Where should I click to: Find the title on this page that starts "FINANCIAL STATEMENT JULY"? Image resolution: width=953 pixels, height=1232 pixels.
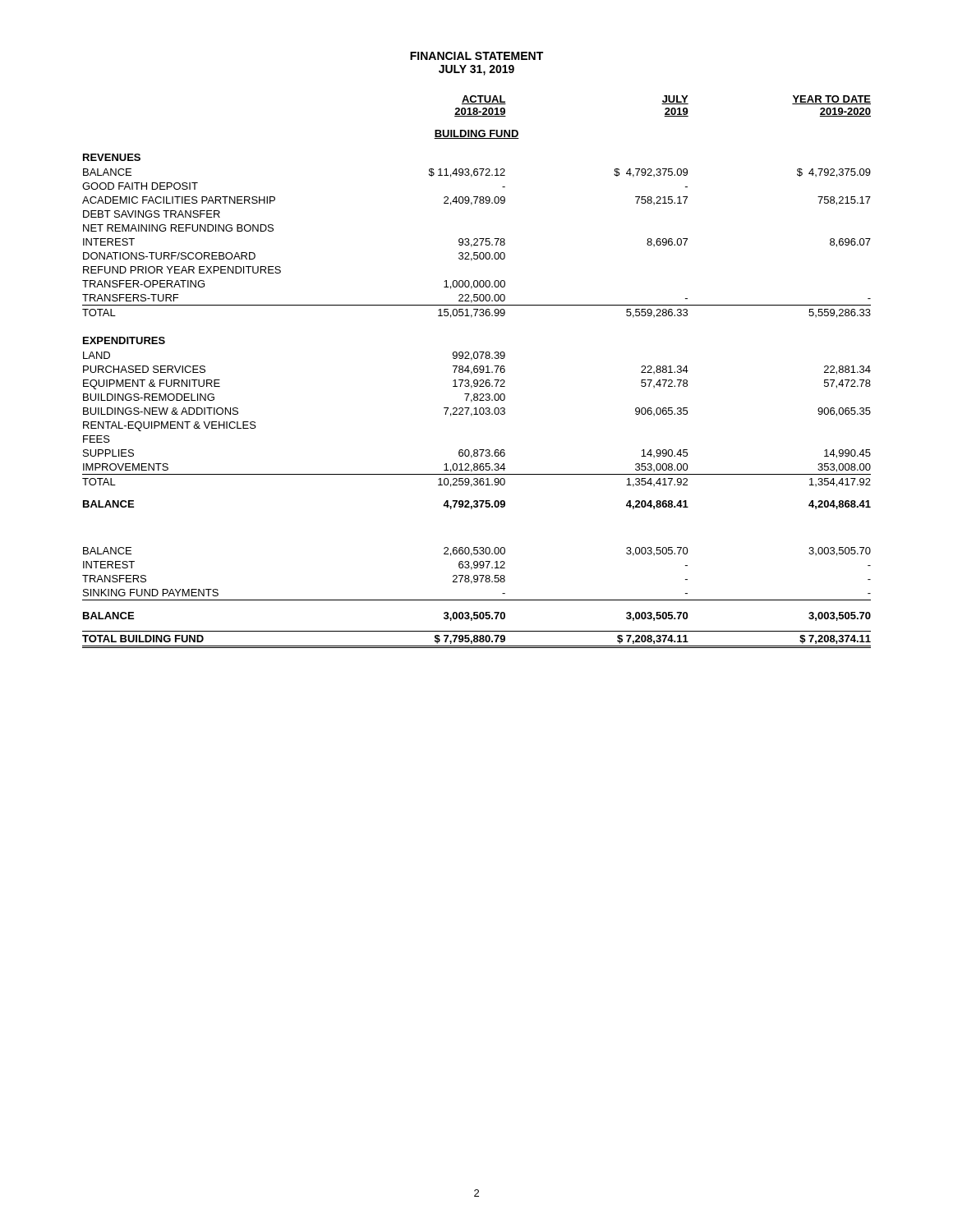[x=476, y=62]
